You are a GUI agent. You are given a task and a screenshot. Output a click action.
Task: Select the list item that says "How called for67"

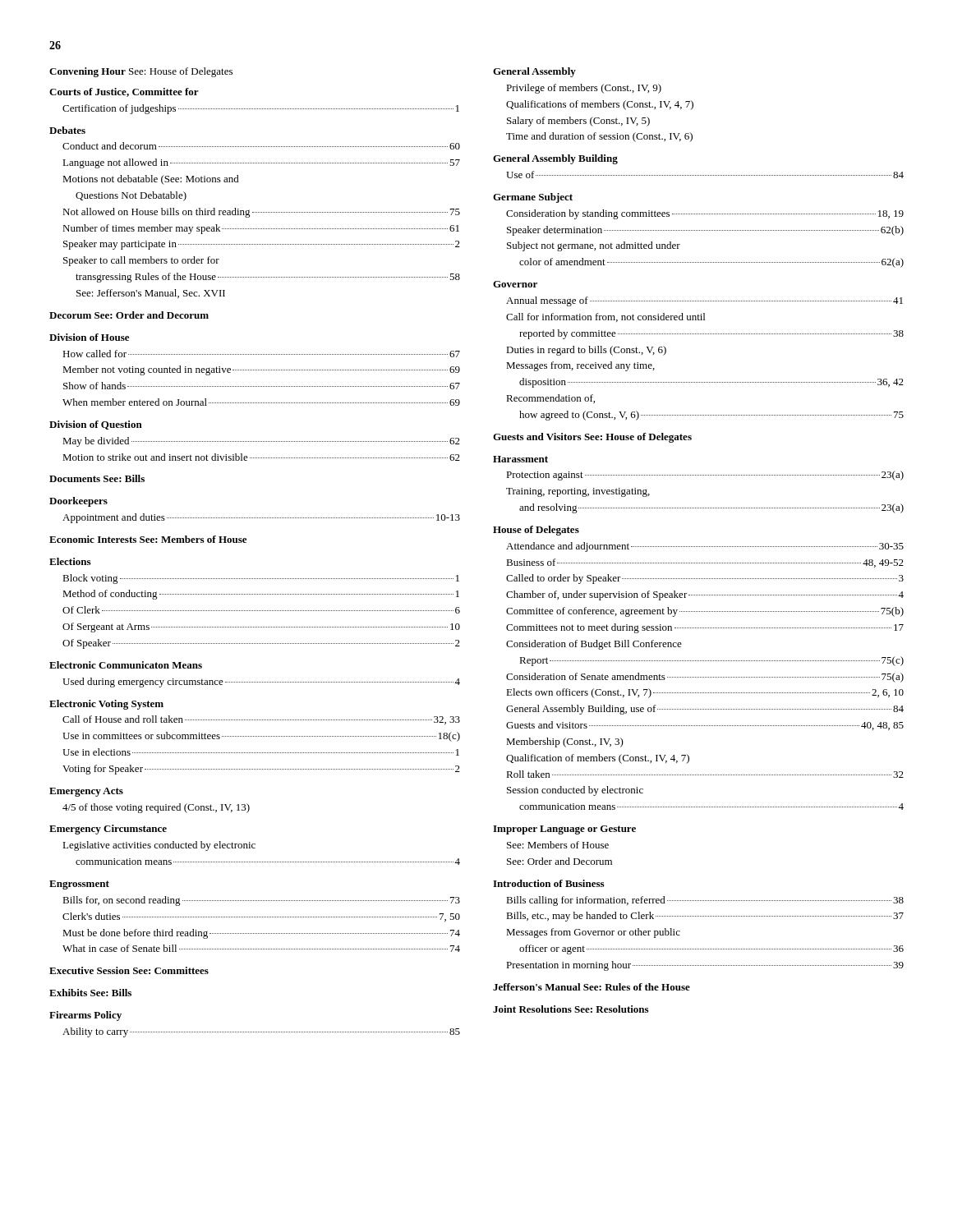261,354
